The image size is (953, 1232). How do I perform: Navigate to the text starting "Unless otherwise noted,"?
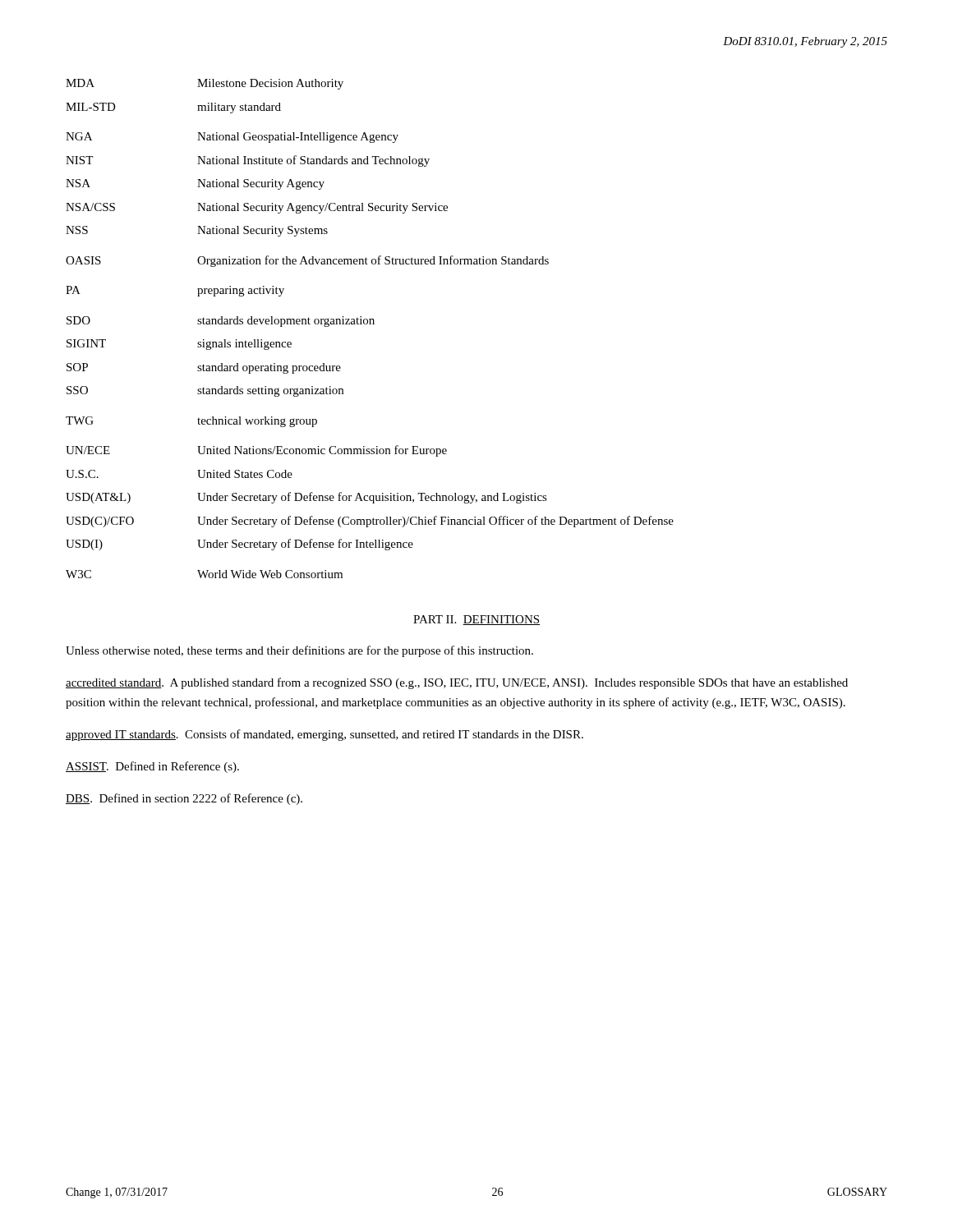300,650
